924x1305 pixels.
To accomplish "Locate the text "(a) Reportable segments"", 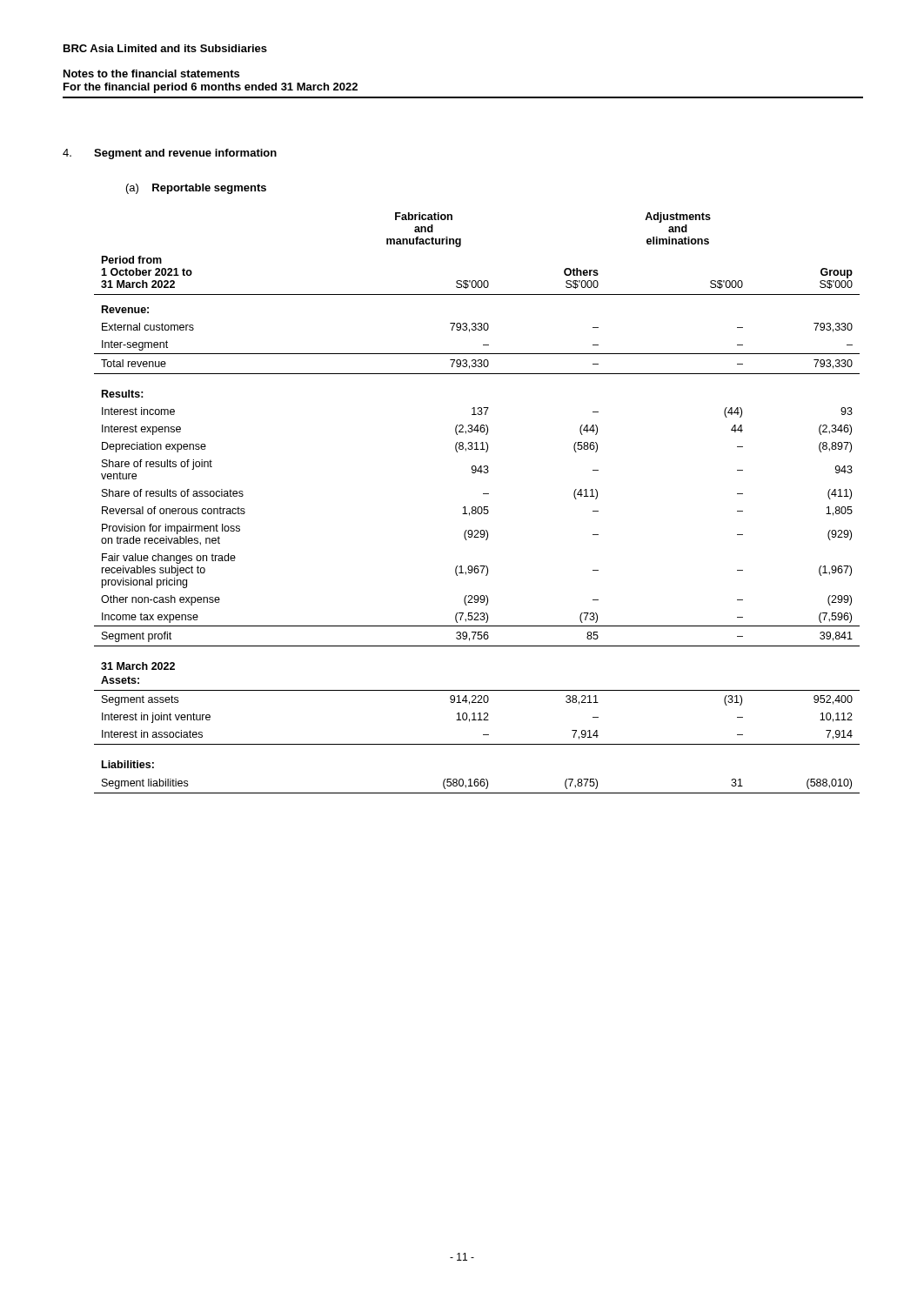I will click(x=196, y=188).
